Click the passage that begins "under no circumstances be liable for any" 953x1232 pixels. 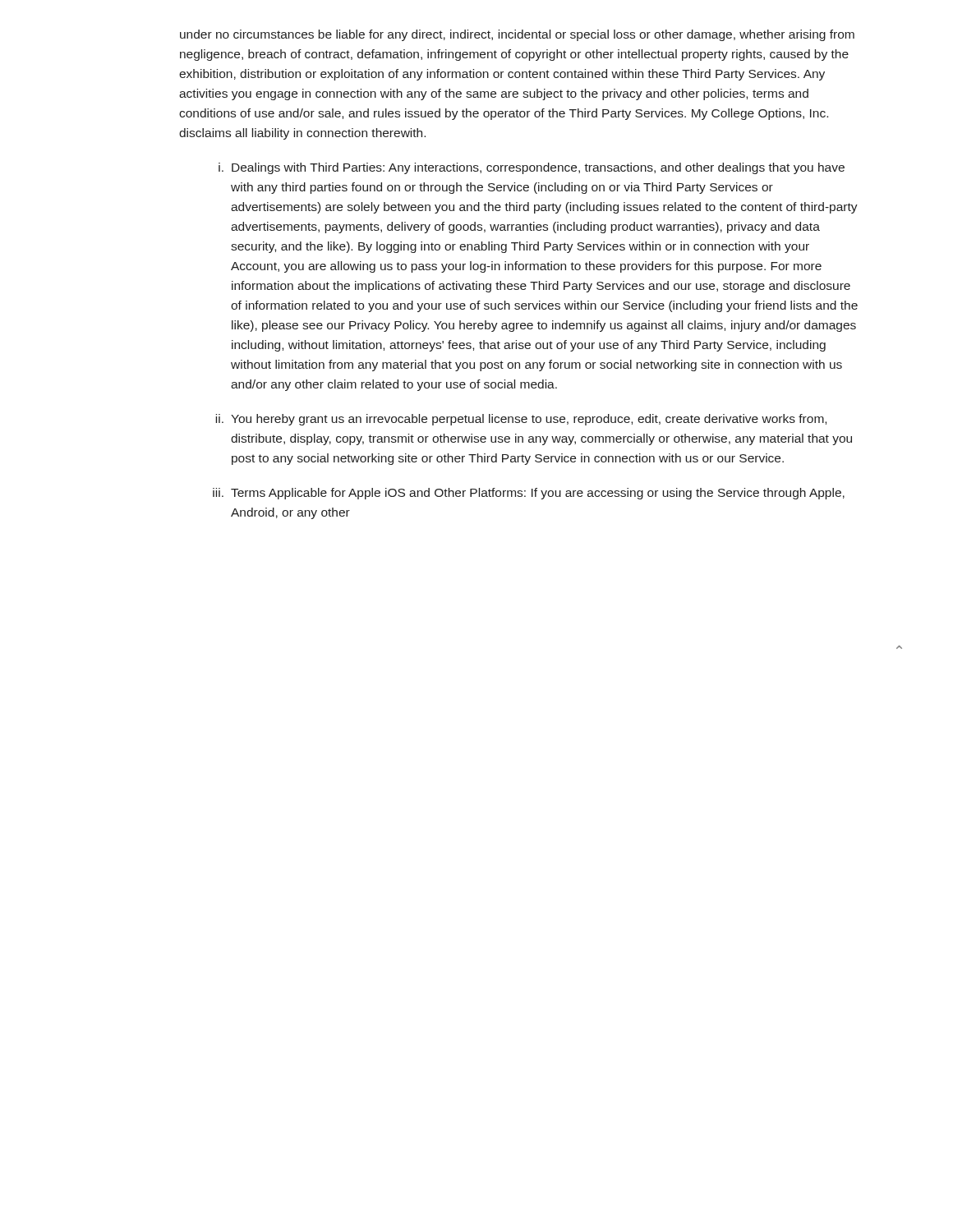click(517, 83)
